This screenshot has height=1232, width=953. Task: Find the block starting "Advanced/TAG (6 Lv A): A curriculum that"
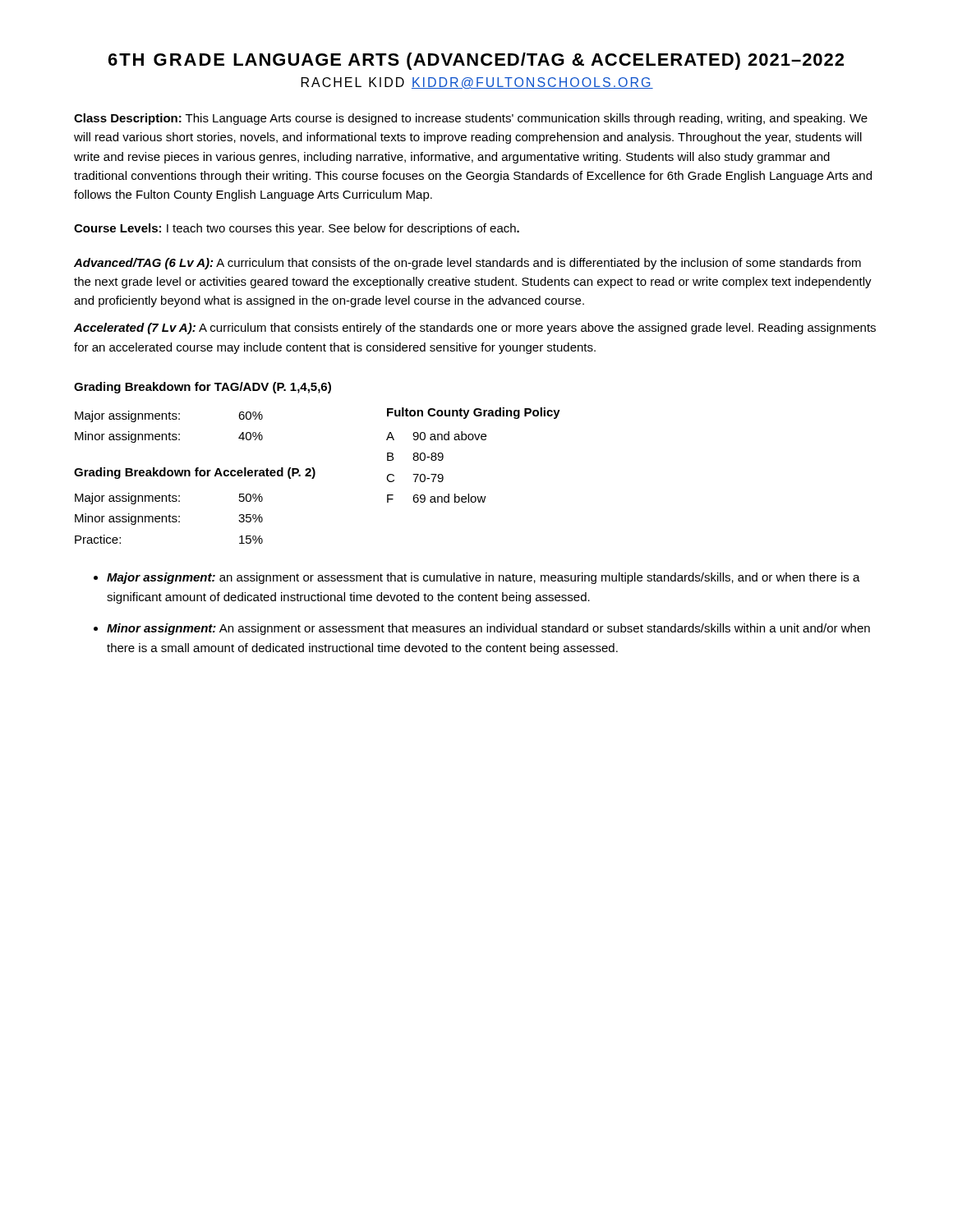coord(473,281)
